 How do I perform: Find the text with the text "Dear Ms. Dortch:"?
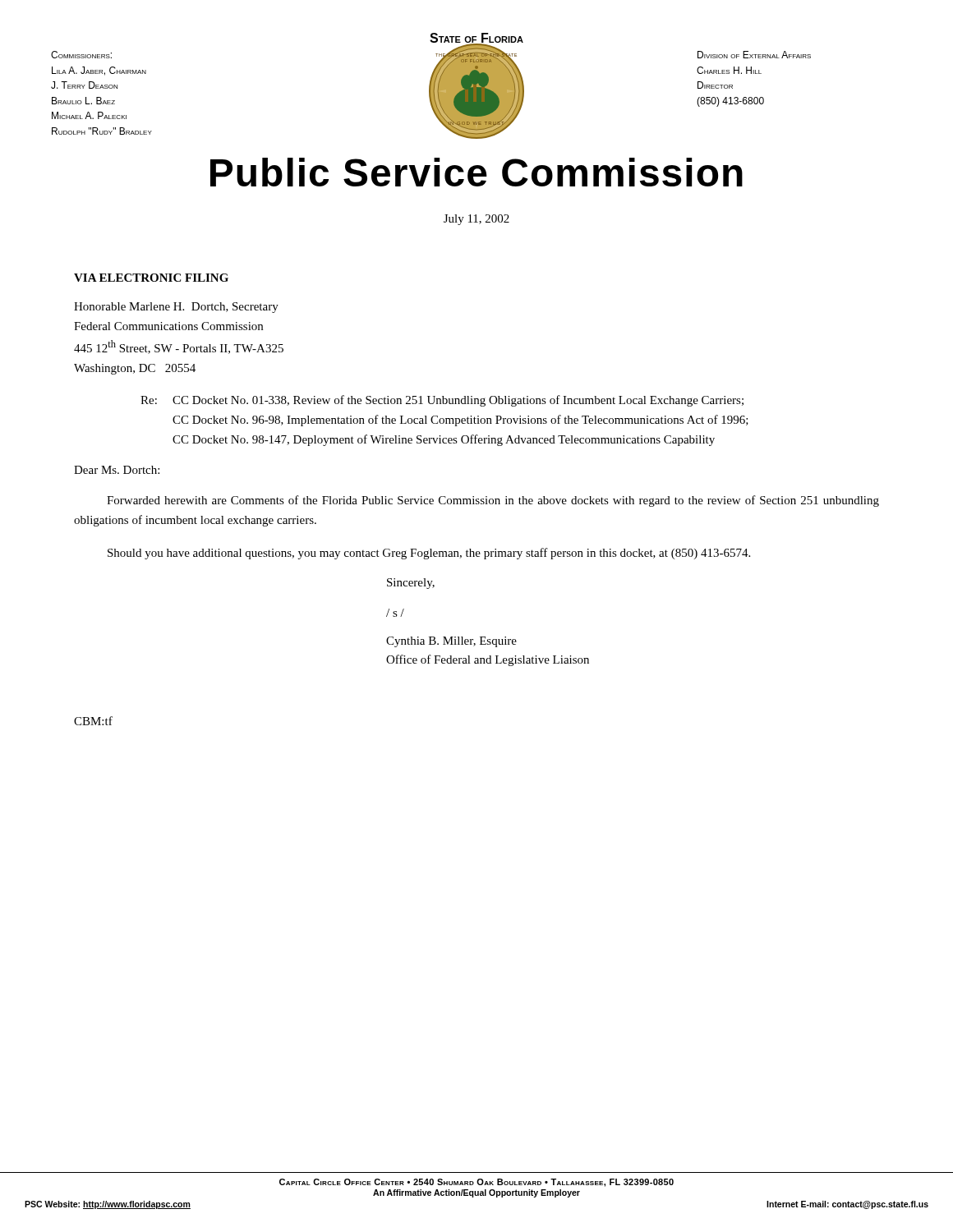coord(117,470)
